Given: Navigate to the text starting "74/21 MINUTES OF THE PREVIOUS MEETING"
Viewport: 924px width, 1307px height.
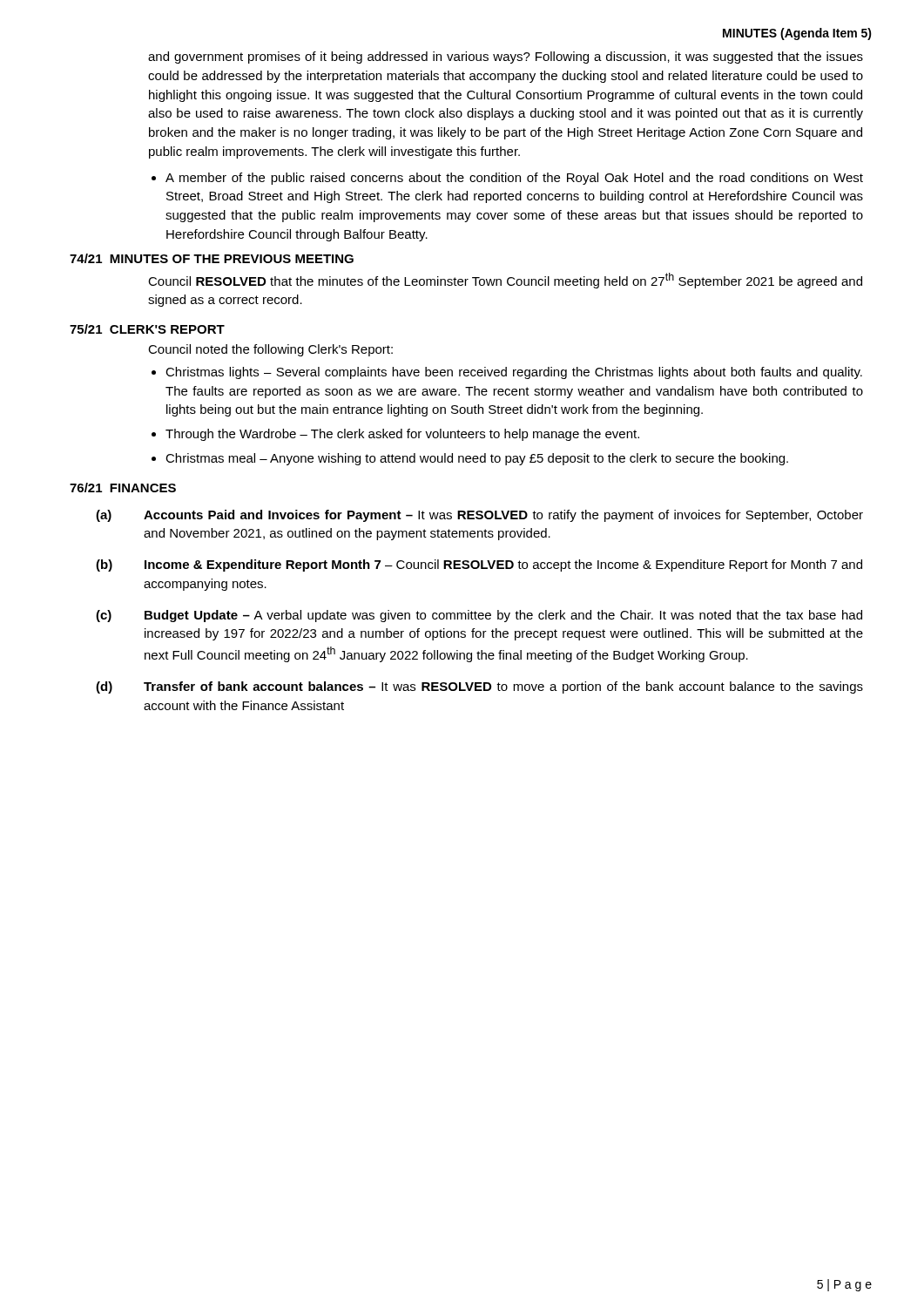Looking at the screenshot, I should pos(212,258).
